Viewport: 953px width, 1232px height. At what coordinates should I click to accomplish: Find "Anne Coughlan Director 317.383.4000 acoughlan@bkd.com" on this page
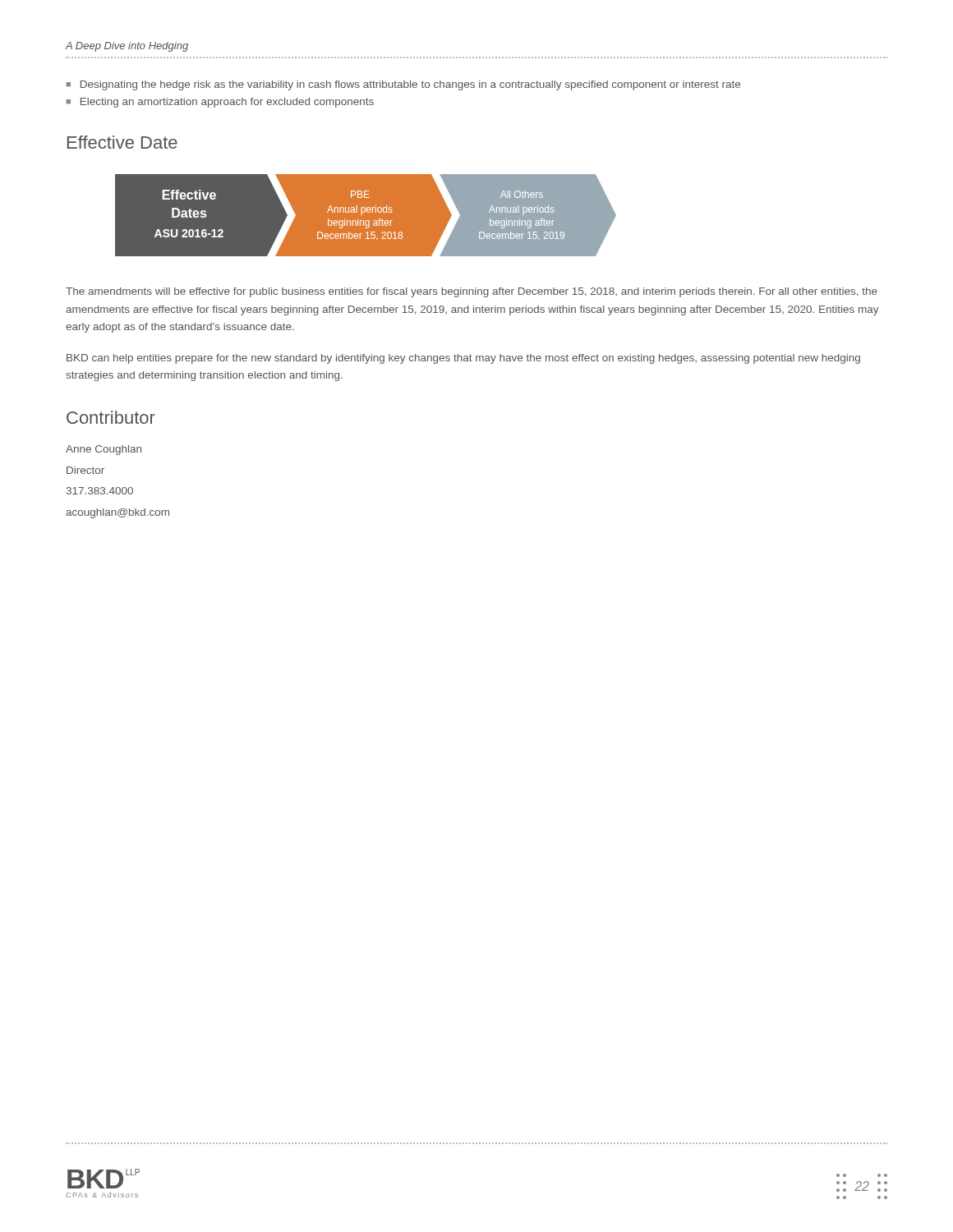(x=118, y=480)
